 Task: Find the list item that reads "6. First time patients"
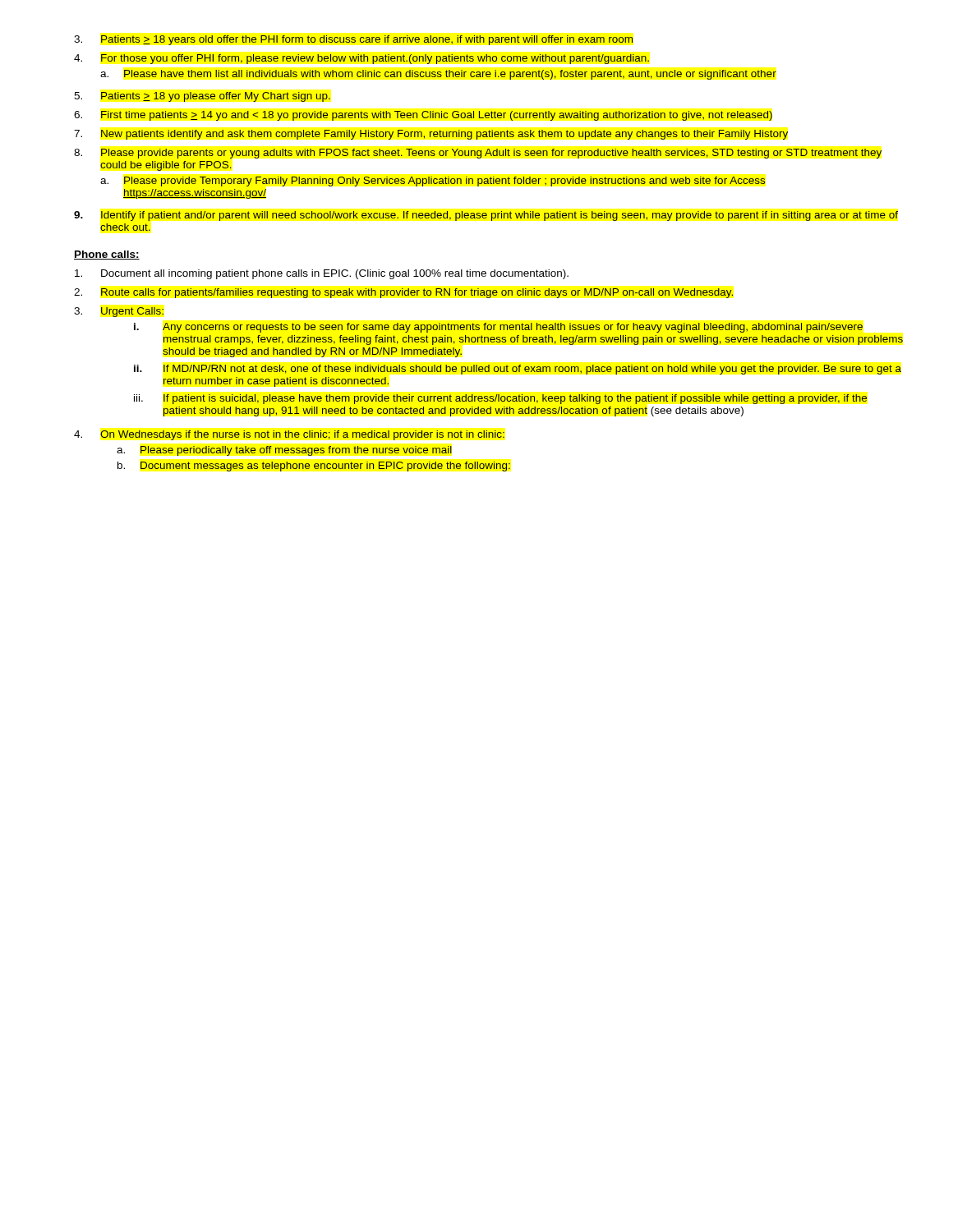[x=489, y=115]
